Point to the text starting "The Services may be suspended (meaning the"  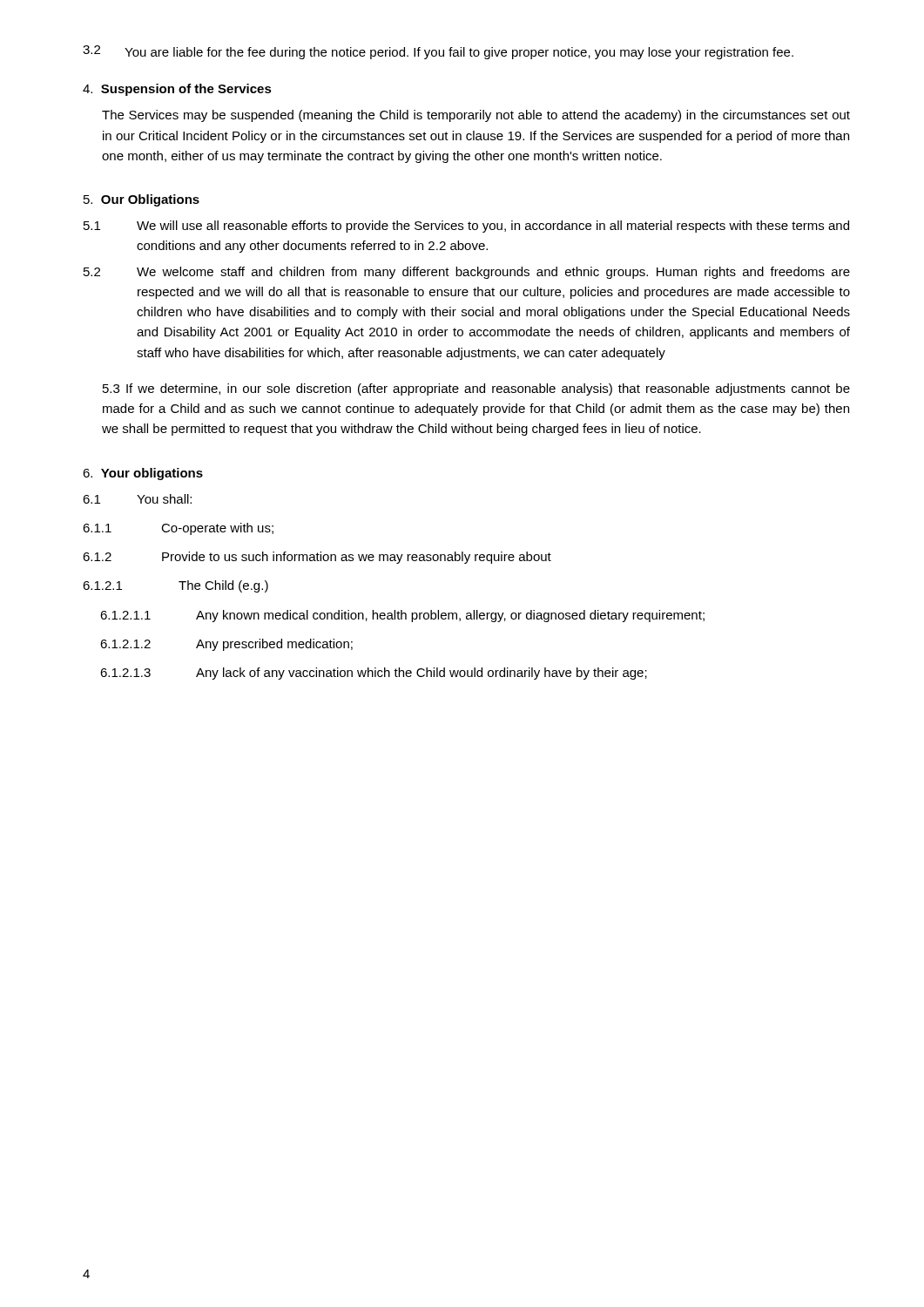coord(476,135)
